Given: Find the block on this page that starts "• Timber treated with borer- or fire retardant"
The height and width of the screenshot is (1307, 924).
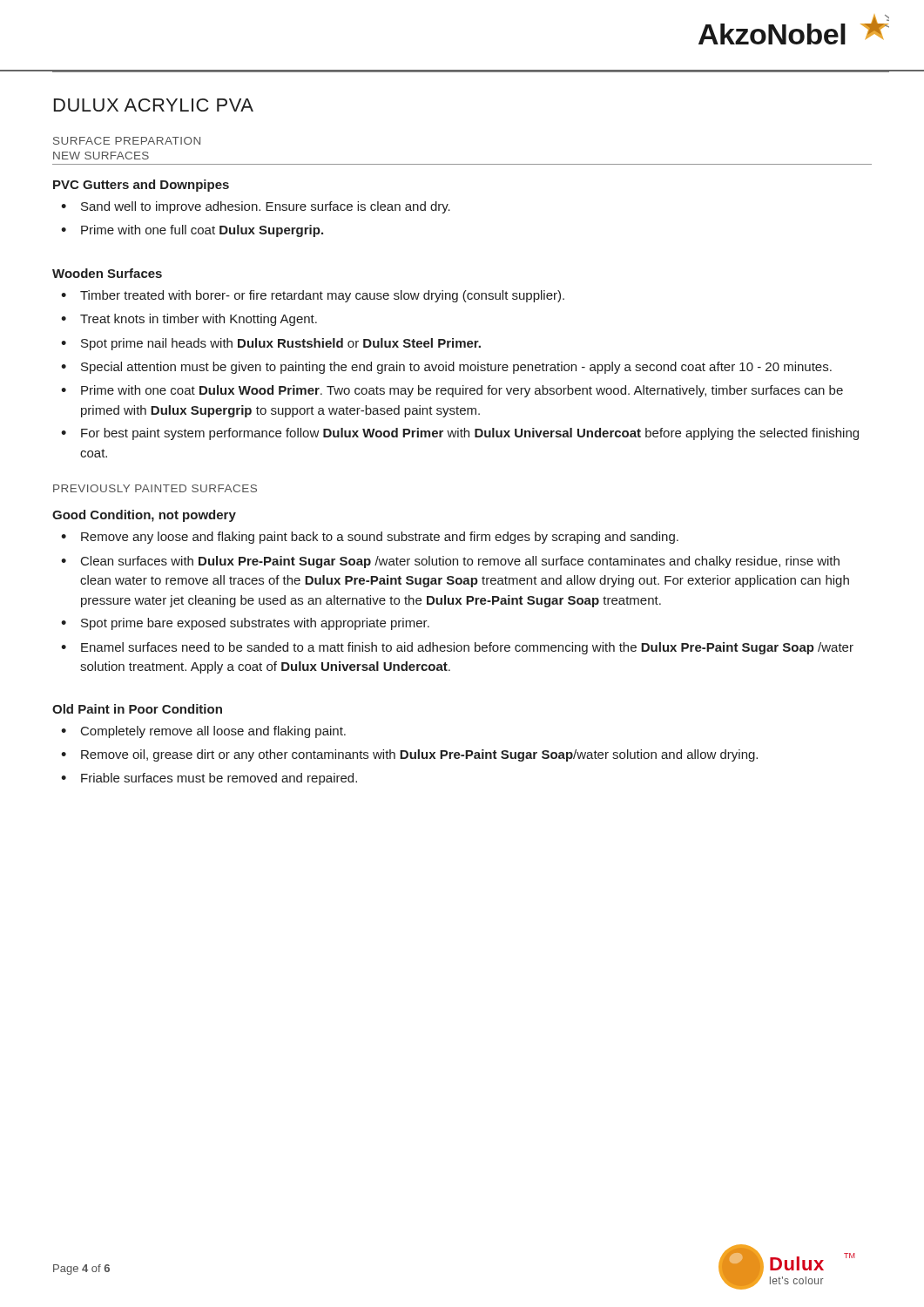Looking at the screenshot, I should click(466, 296).
